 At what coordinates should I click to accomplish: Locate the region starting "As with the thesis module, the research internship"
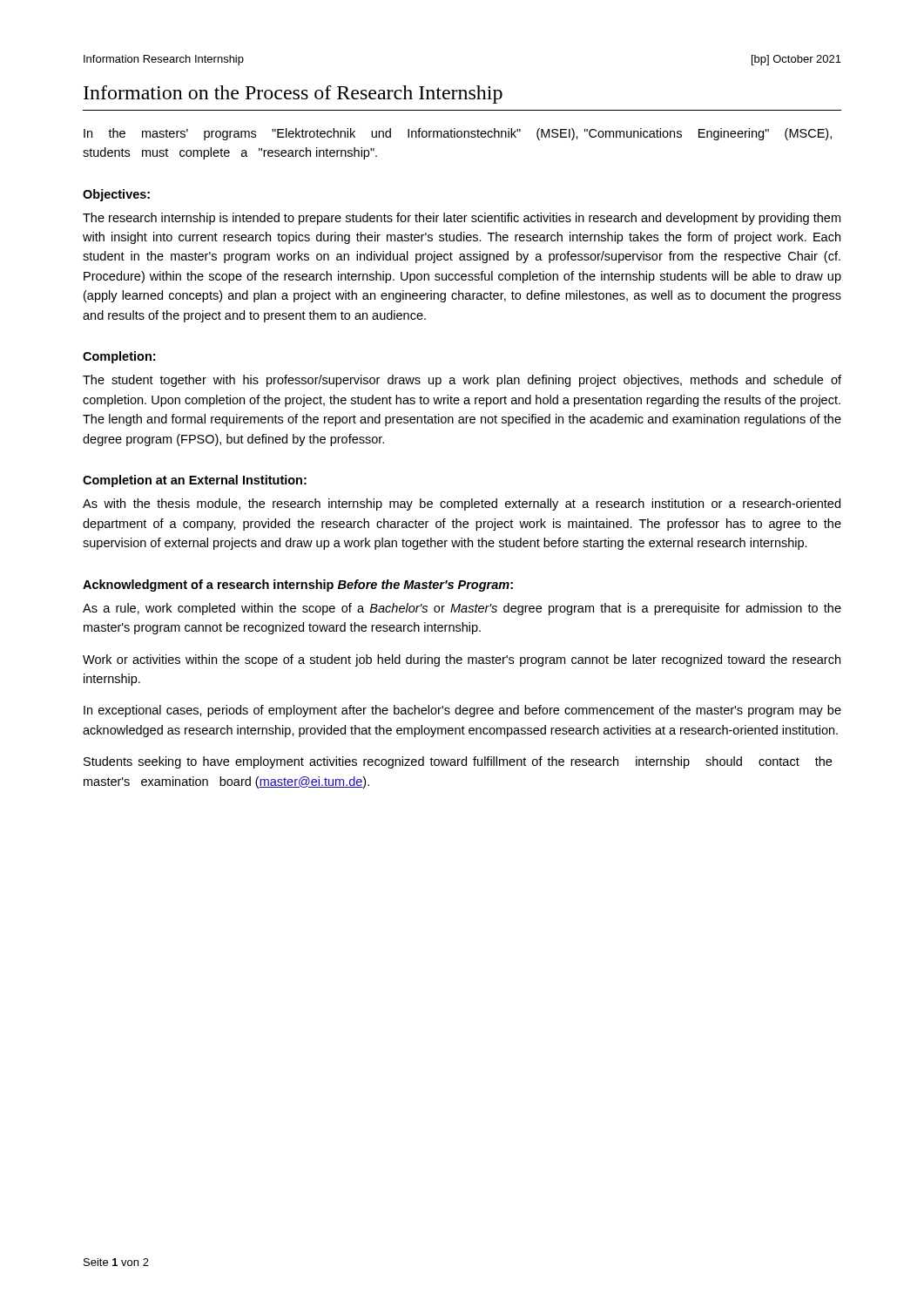point(462,523)
